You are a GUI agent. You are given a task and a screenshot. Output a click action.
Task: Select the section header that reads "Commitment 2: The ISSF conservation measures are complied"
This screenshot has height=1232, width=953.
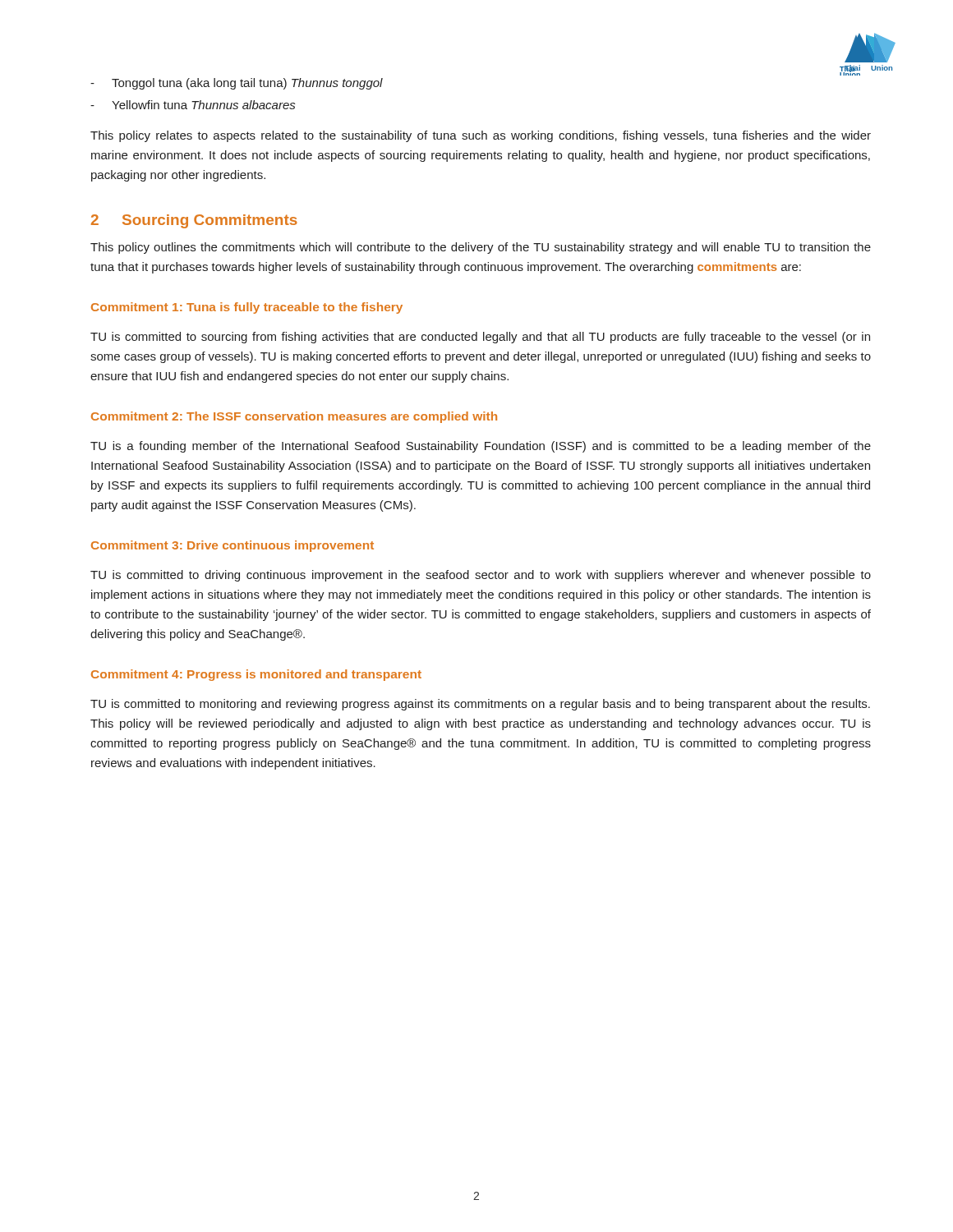coord(294,416)
